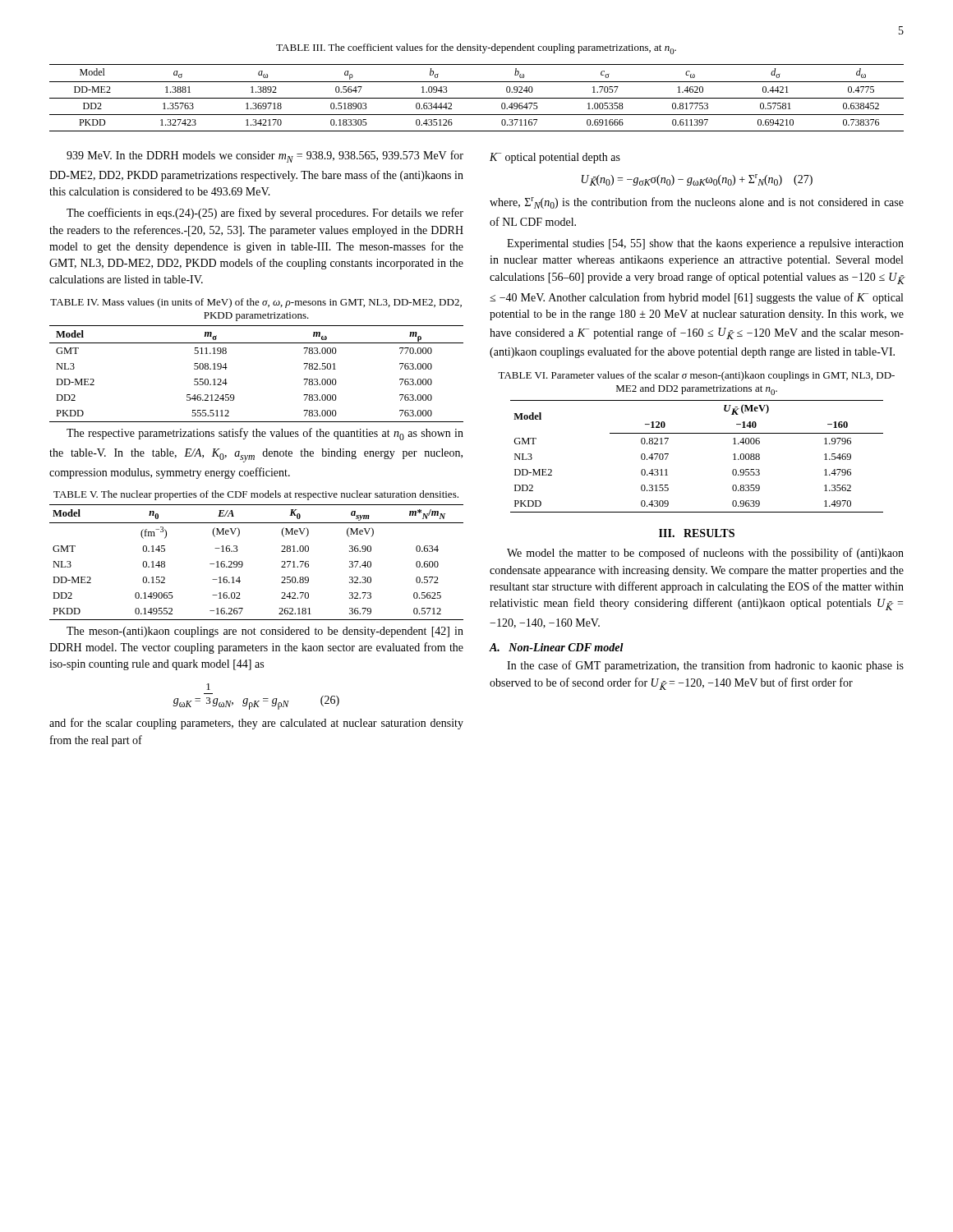Select the table that reads "b σ"

click(x=476, y=98)
